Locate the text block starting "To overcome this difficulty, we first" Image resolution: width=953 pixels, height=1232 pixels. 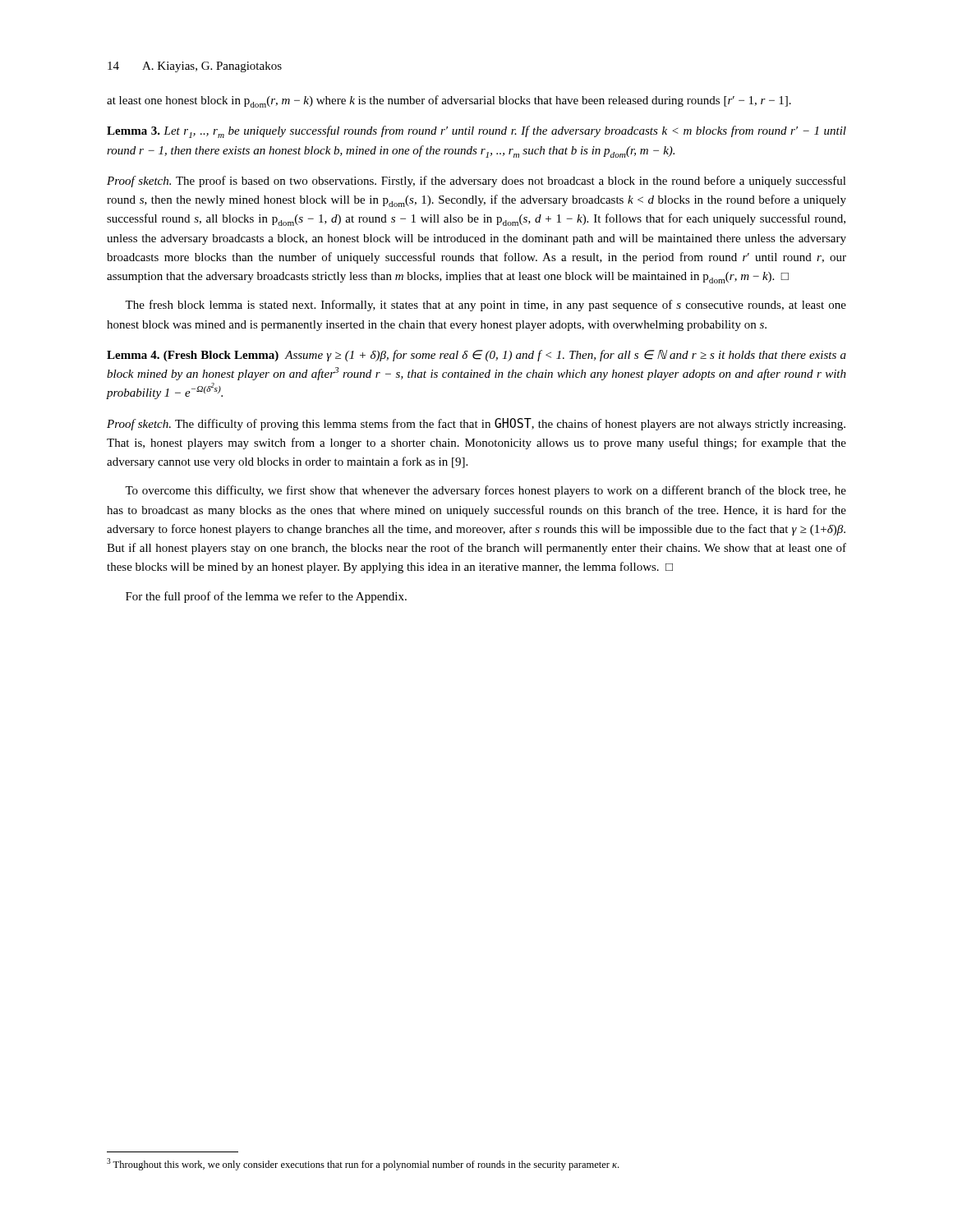[476, 529]
